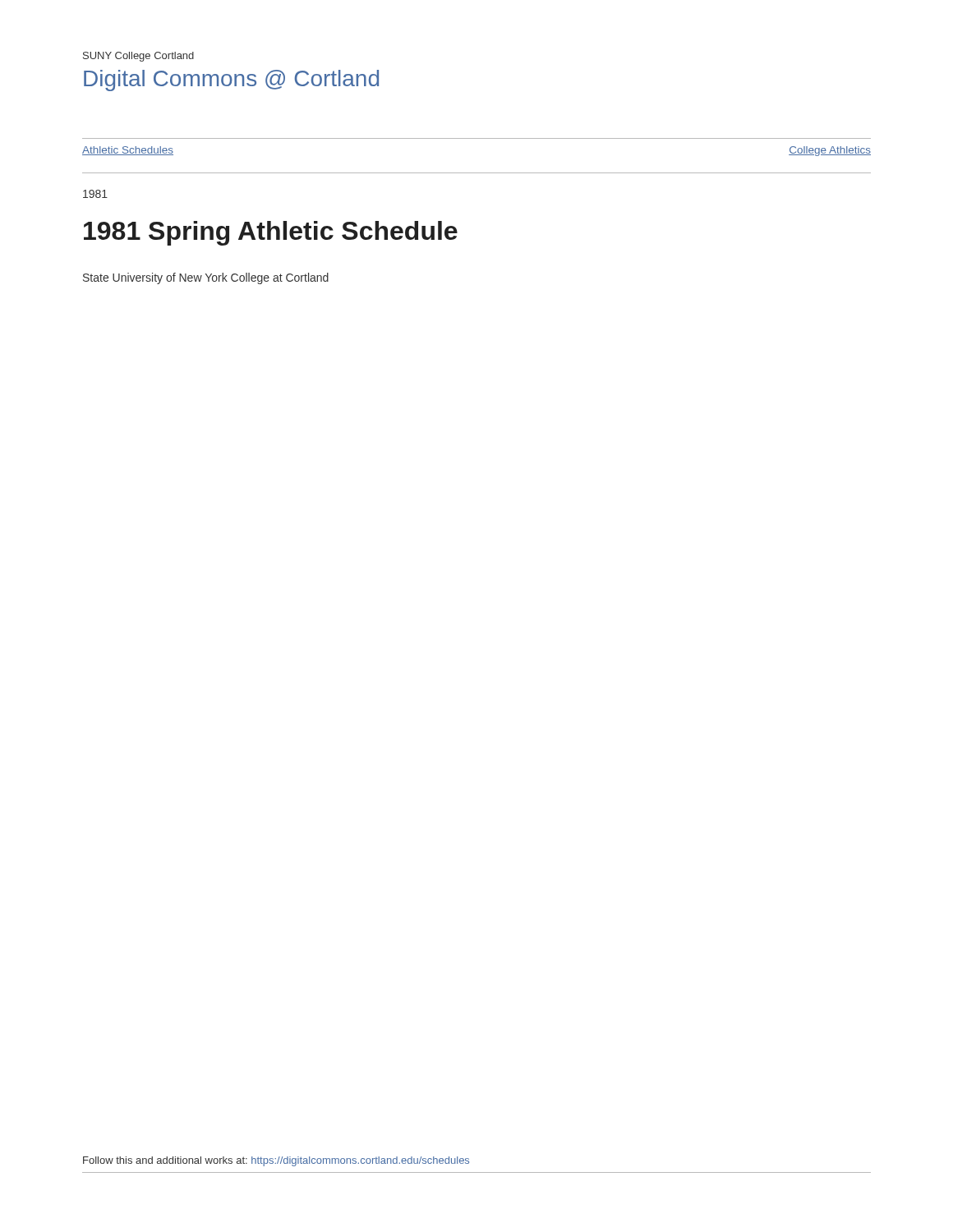Locate the region starting "College Athletics"
Viewport: 953px width, 1232px height.
pos(830,150)
